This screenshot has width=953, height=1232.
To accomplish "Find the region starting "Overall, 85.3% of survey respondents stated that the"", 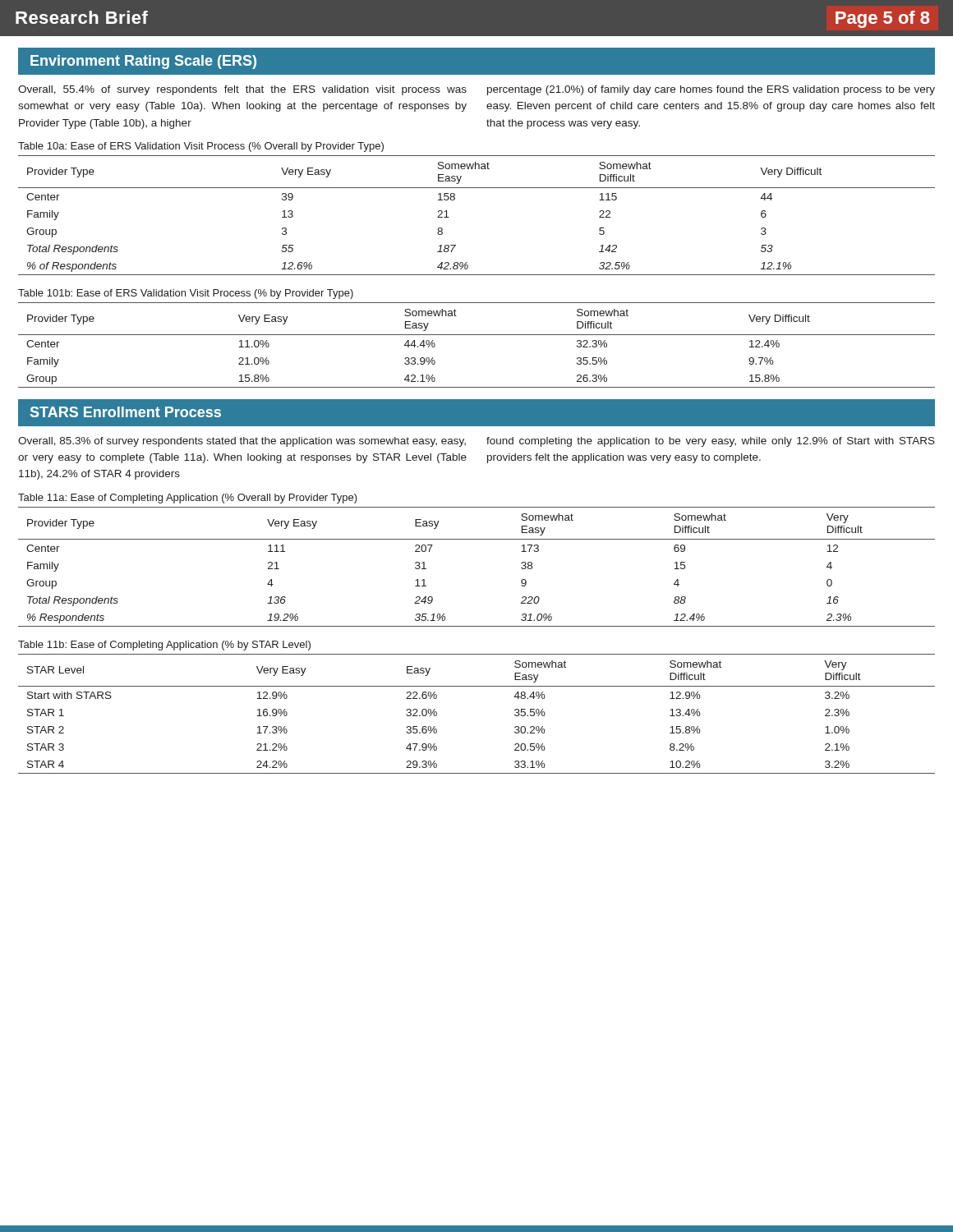I will pos(476,458).
